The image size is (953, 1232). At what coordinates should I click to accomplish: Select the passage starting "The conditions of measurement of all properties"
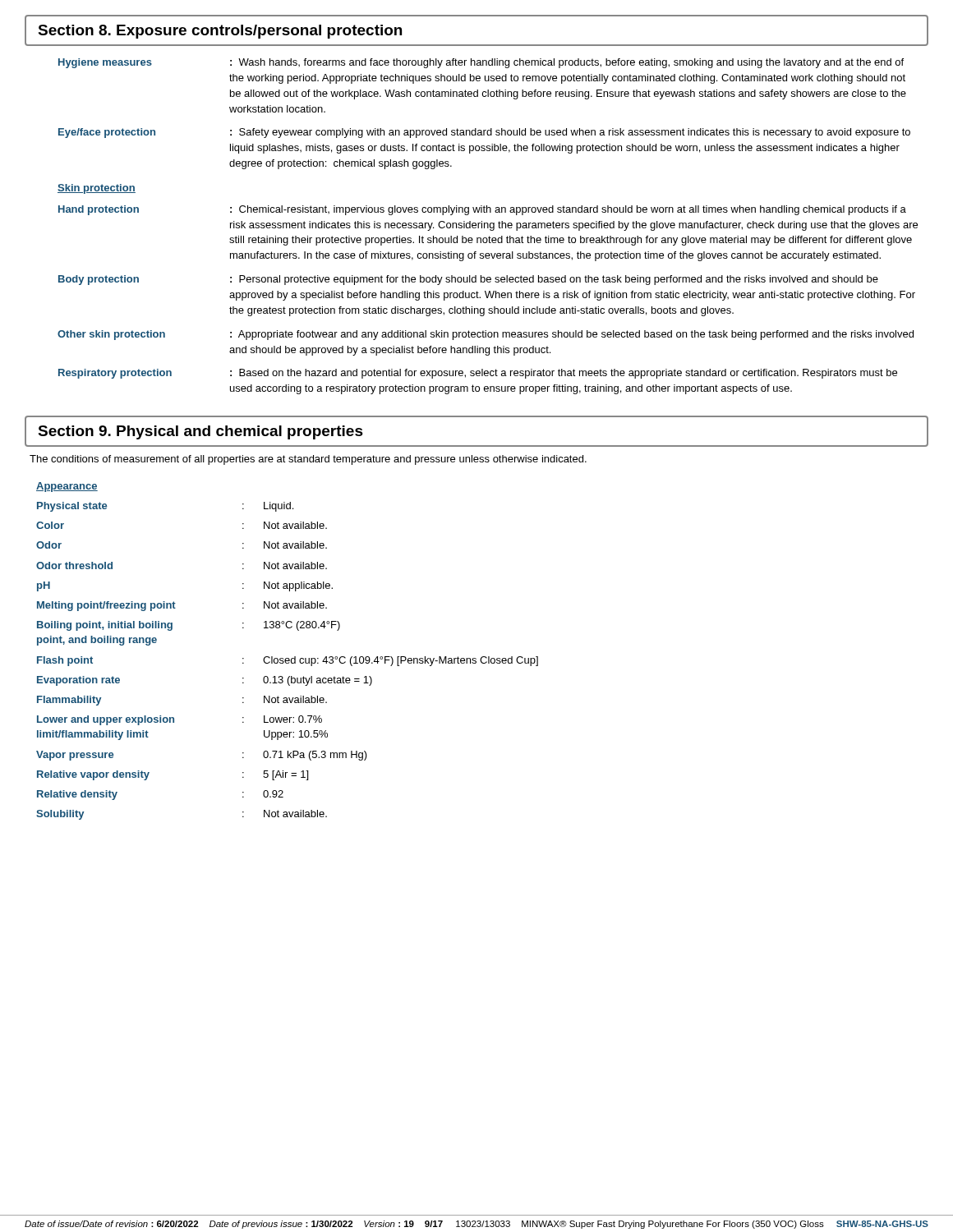coord(308,459)
